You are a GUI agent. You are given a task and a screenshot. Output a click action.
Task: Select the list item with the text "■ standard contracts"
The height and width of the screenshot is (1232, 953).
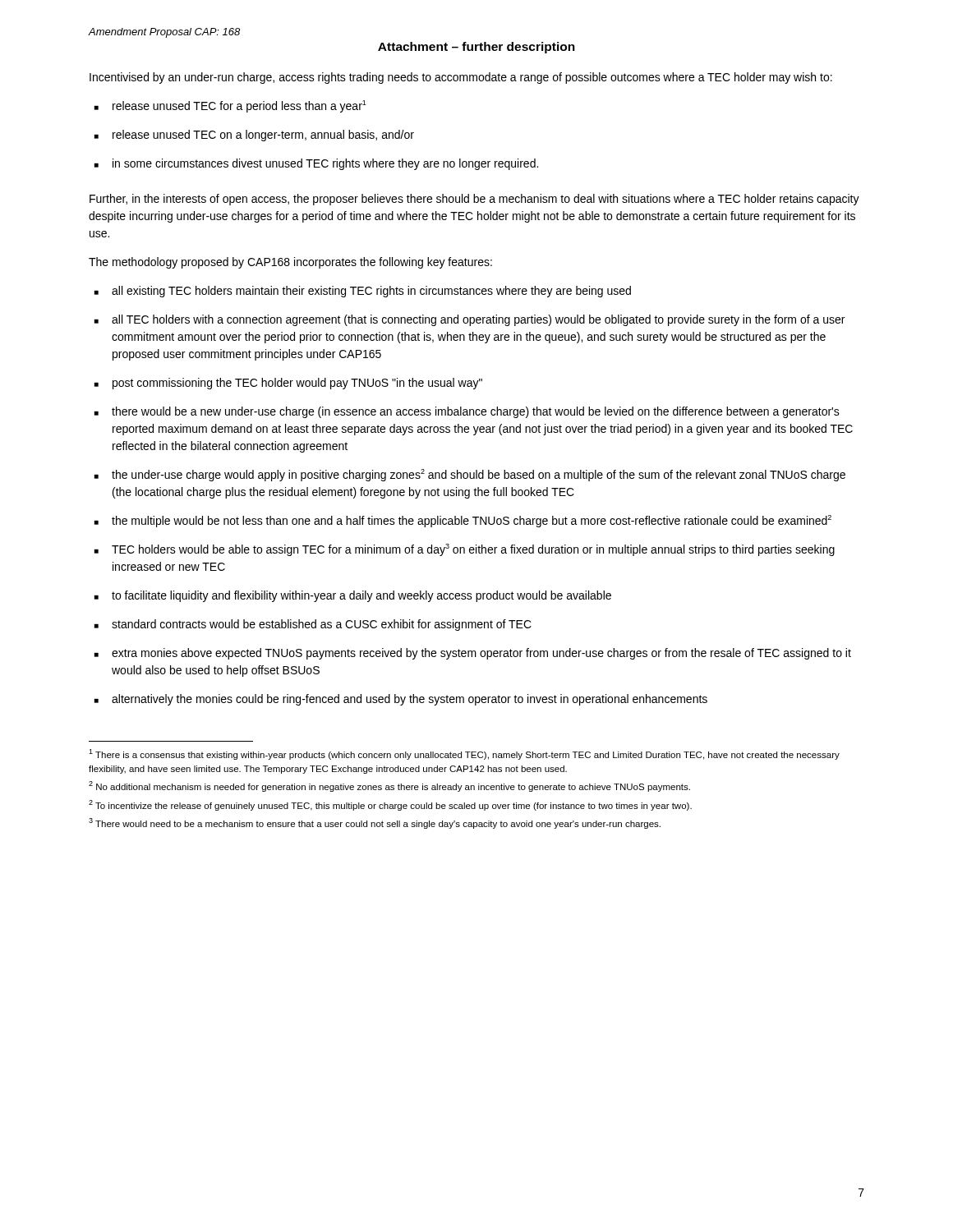pos(476,625)
